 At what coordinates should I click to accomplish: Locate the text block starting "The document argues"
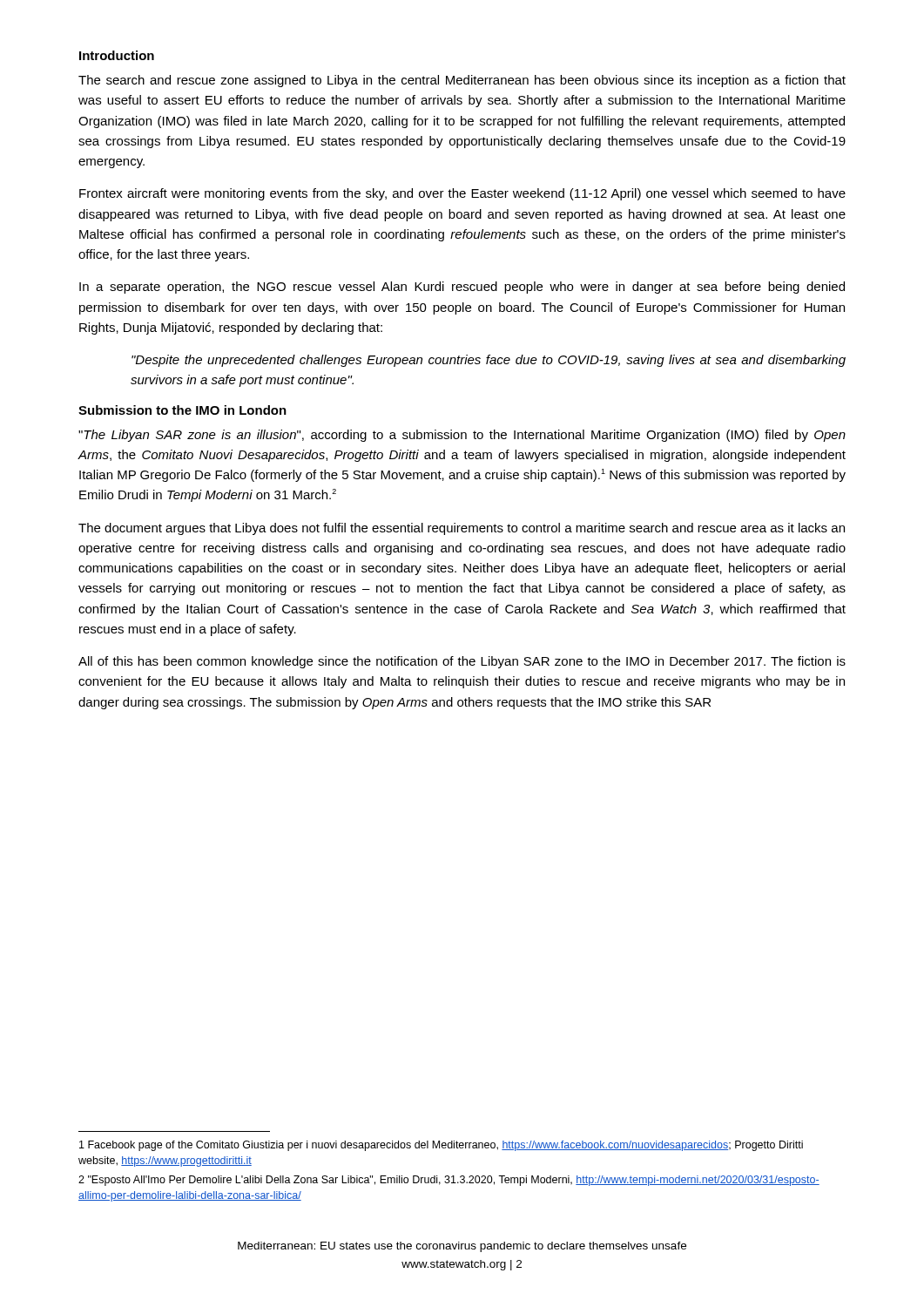pyautogui.click(x=462, y=578)
